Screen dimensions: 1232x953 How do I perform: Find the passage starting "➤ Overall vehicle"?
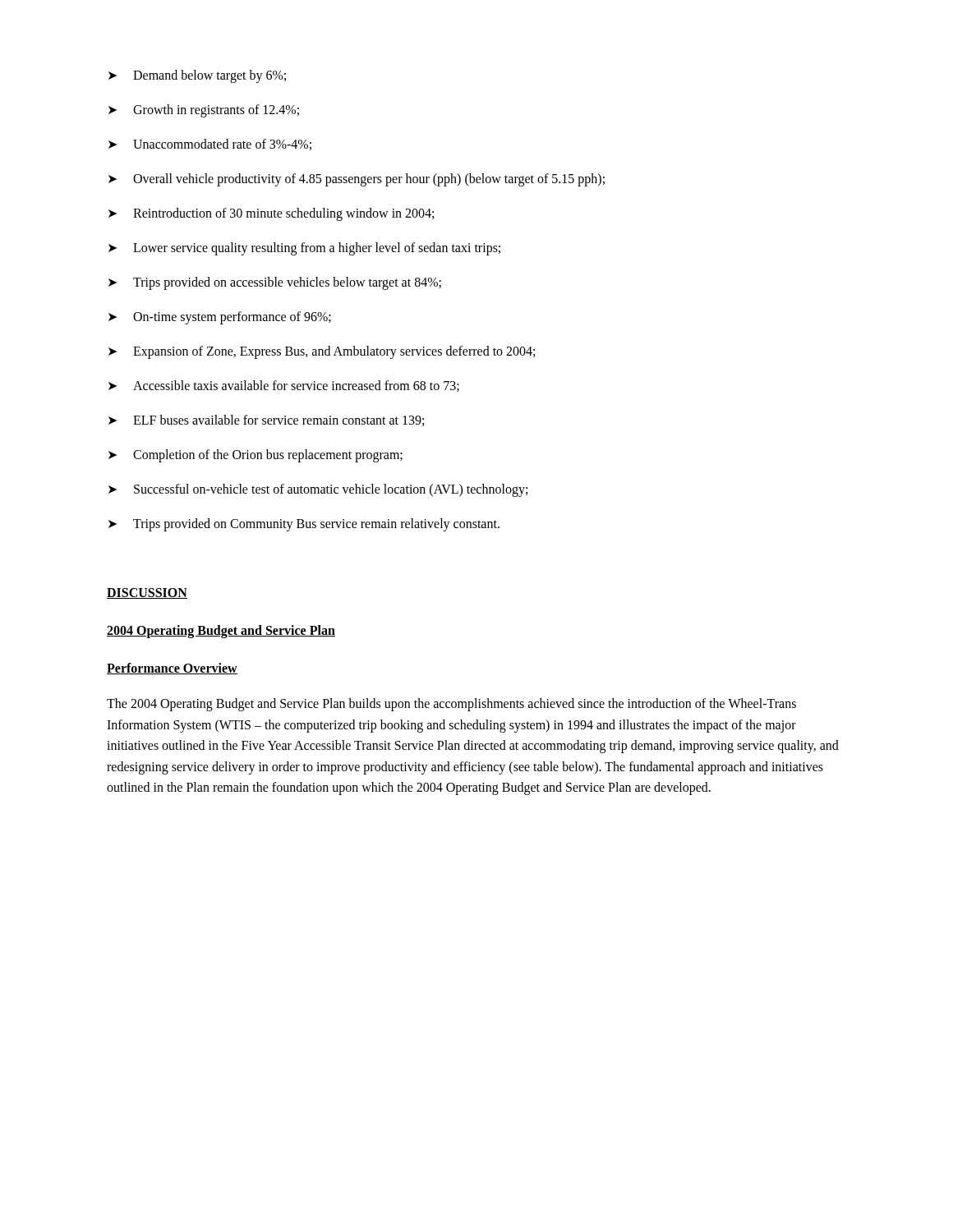tap(476, 179)
